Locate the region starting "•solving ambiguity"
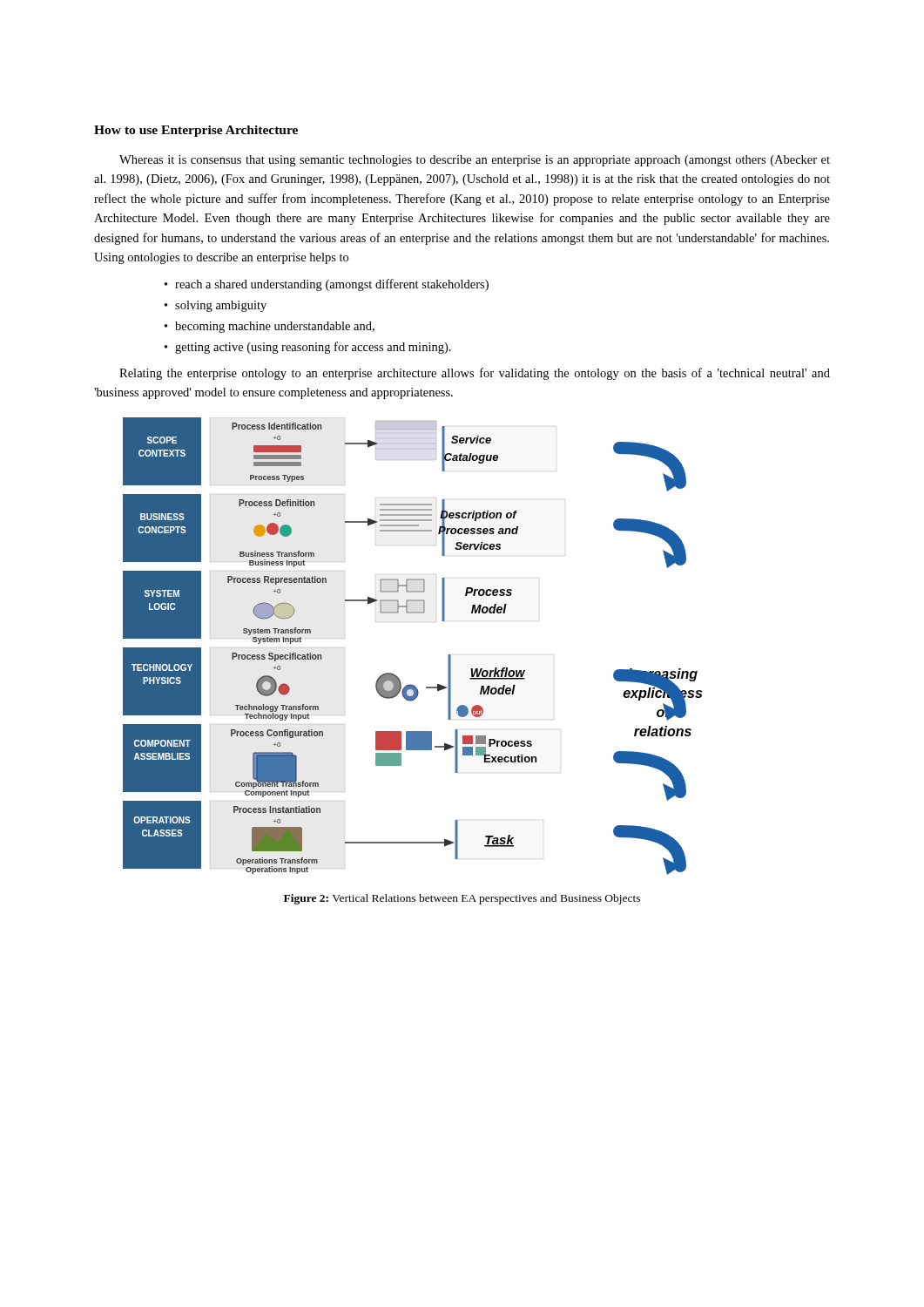Image resolution: width=924 pixels, height=1307 pixels. (215, 306)
